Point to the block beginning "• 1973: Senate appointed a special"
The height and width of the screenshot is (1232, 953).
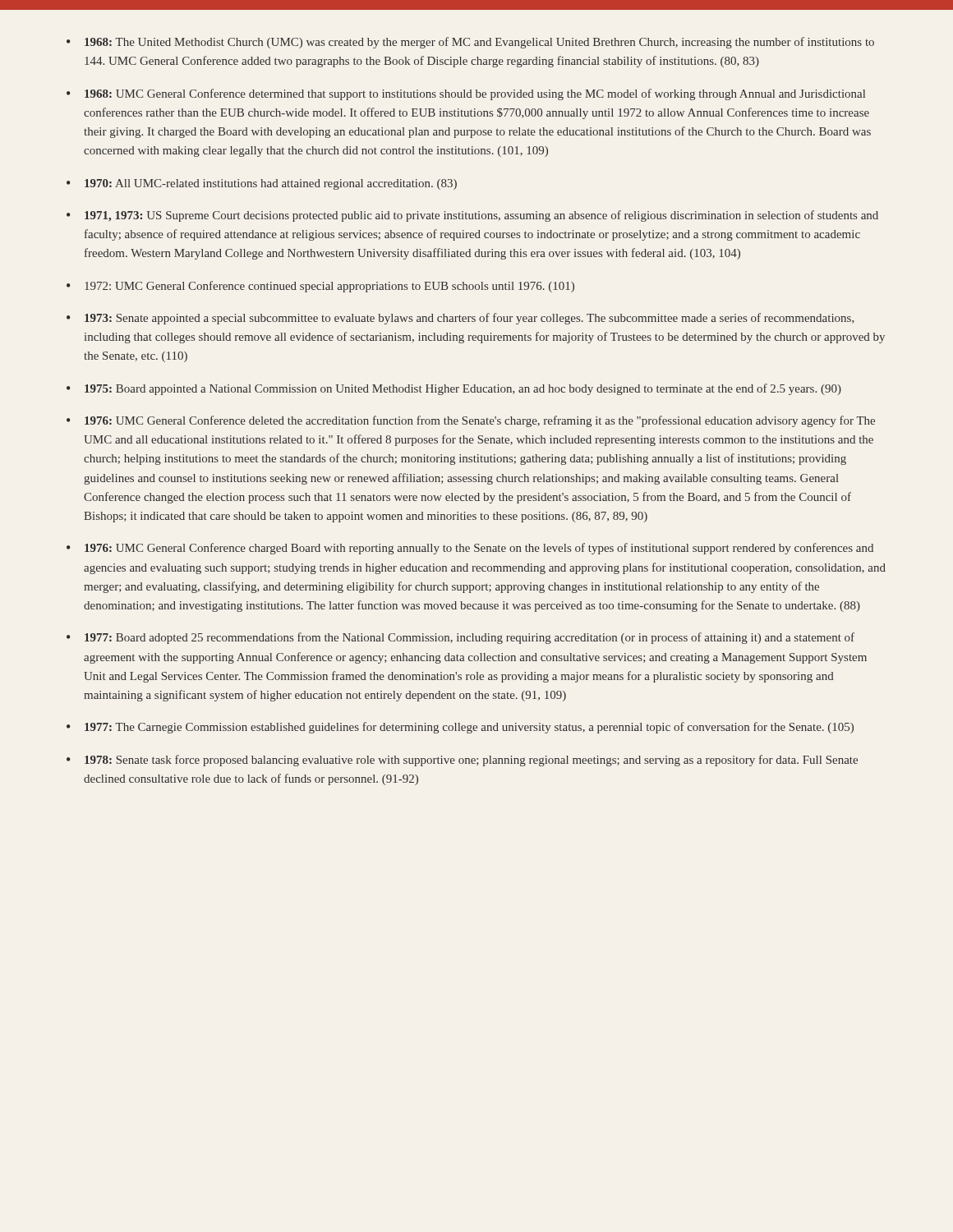coord(476,337)
